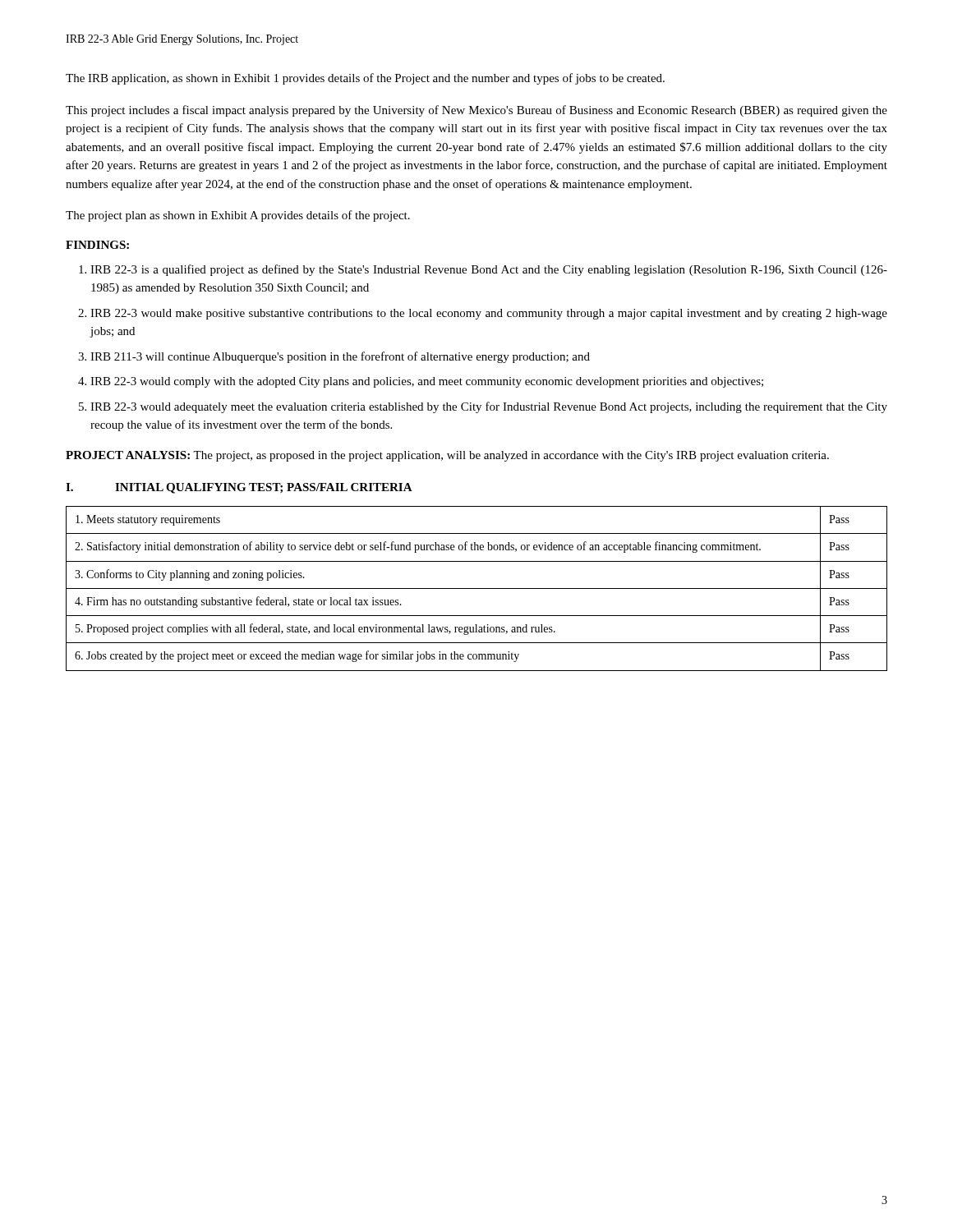Click the passage that begins "IRB 22-3 would comply with"
The width and height of the screenshot is (953, 1232).
427,381
